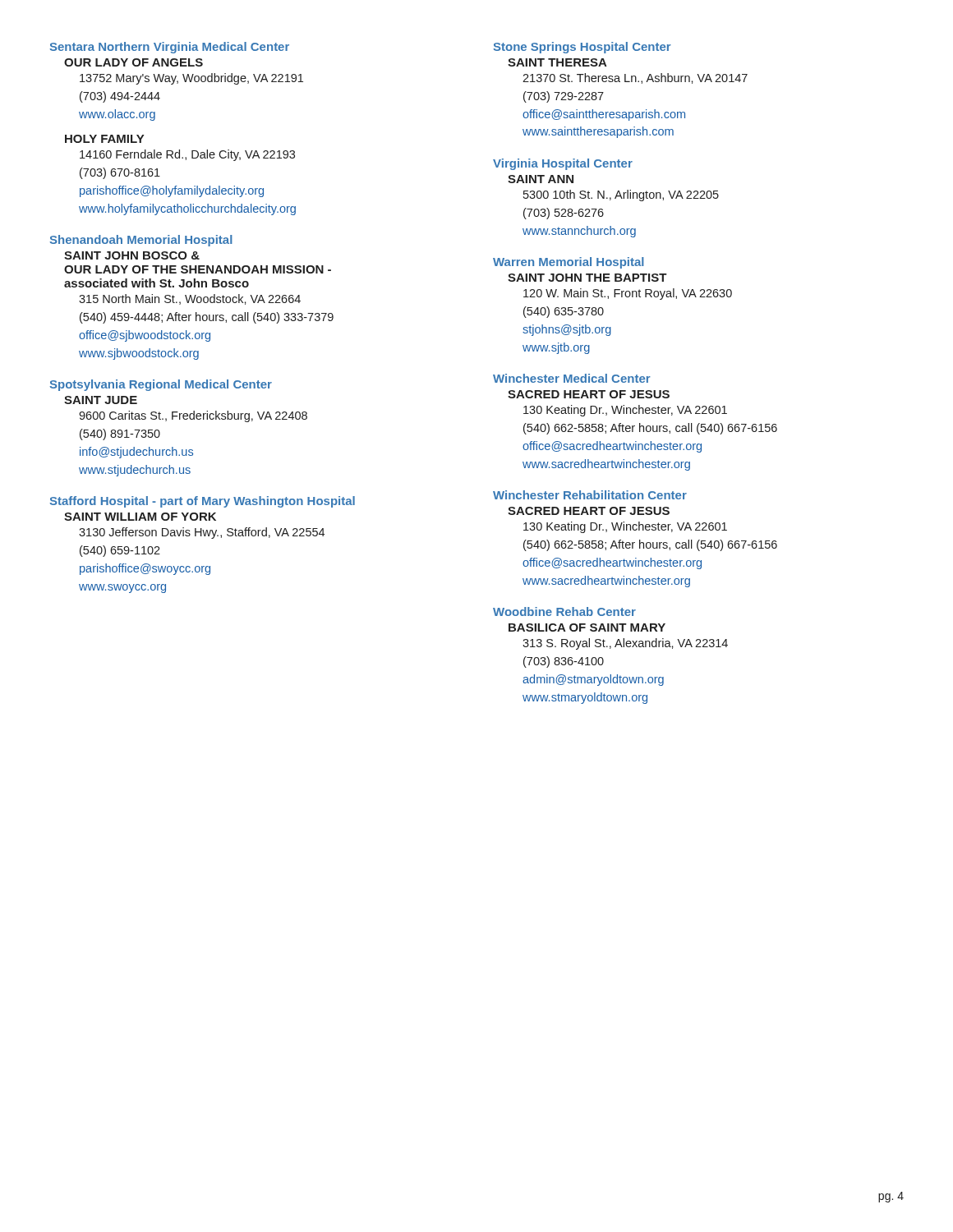Find the text block starting "Sentara Northern Virginia Medical Center"
Image resolution: width=953 pixels, height=1232 pixels.
pos(169,46)
